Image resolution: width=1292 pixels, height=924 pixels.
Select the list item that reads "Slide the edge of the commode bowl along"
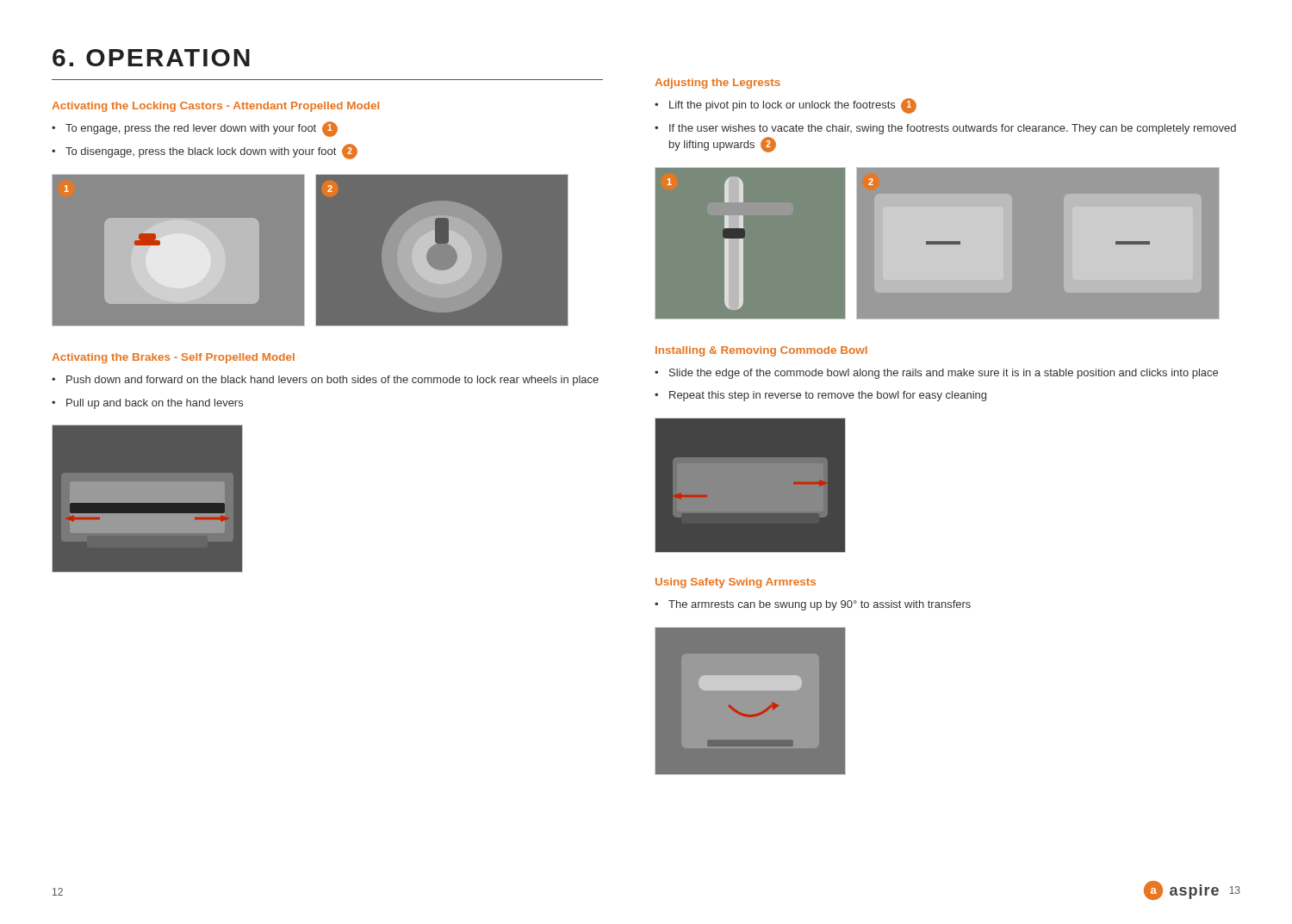click(x=943, y=372)
